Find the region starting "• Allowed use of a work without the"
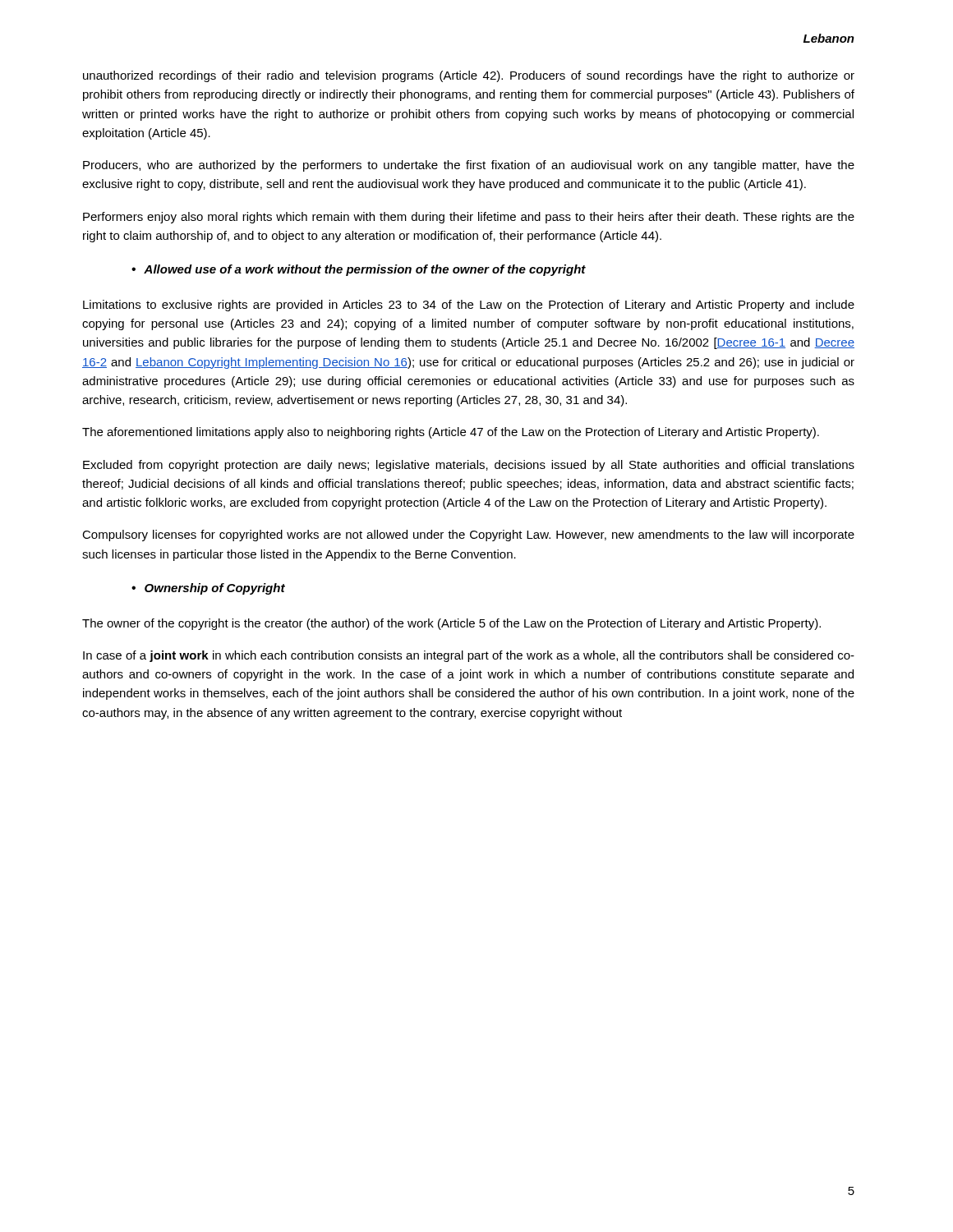This screenshot has width=953, height=1232. tap(358, 270)
